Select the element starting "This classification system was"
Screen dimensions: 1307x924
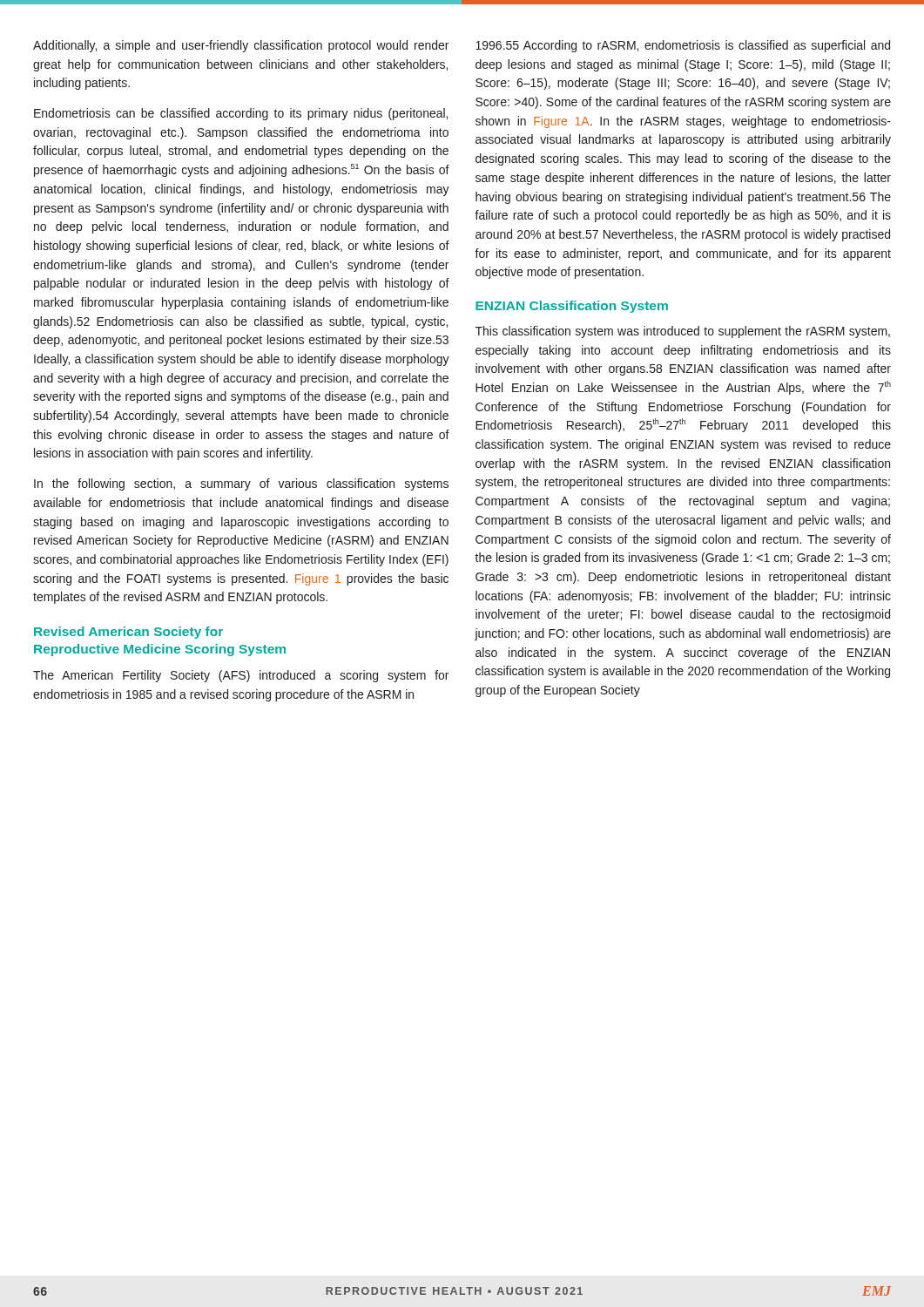[683, 511]
